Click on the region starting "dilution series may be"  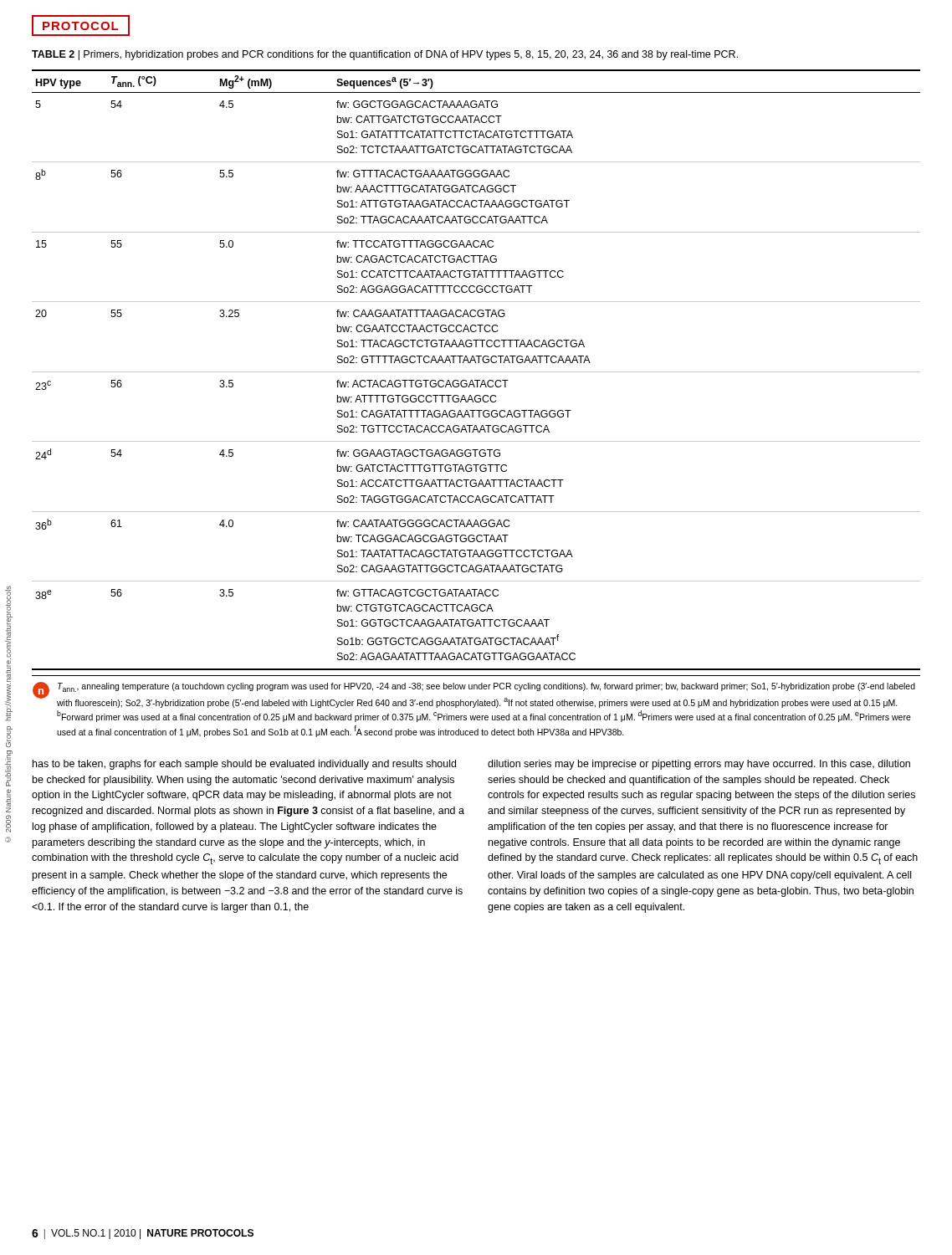pyautogui.click(x=703, y=835)
